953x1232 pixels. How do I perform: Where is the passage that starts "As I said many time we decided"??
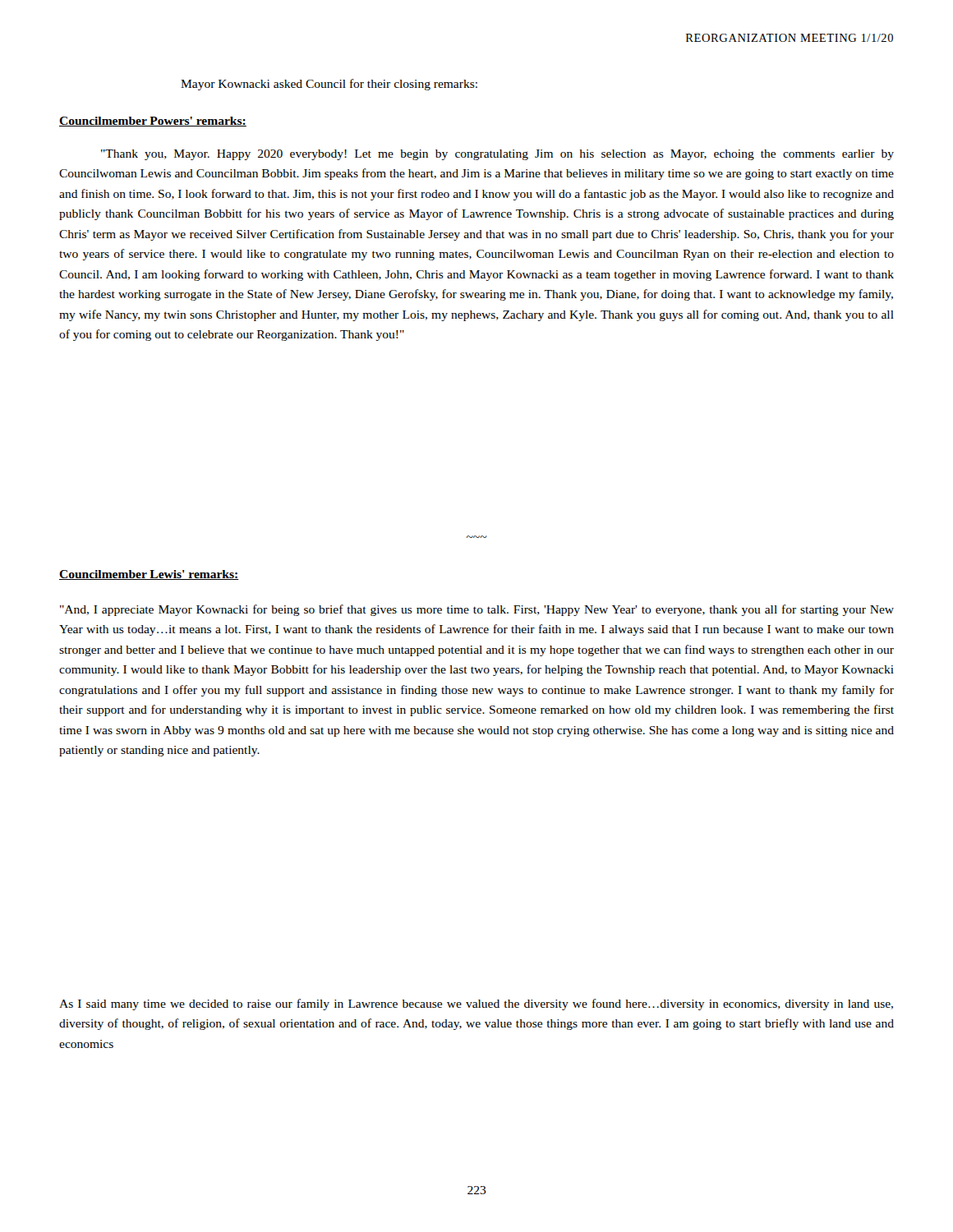click(476, 1023)
